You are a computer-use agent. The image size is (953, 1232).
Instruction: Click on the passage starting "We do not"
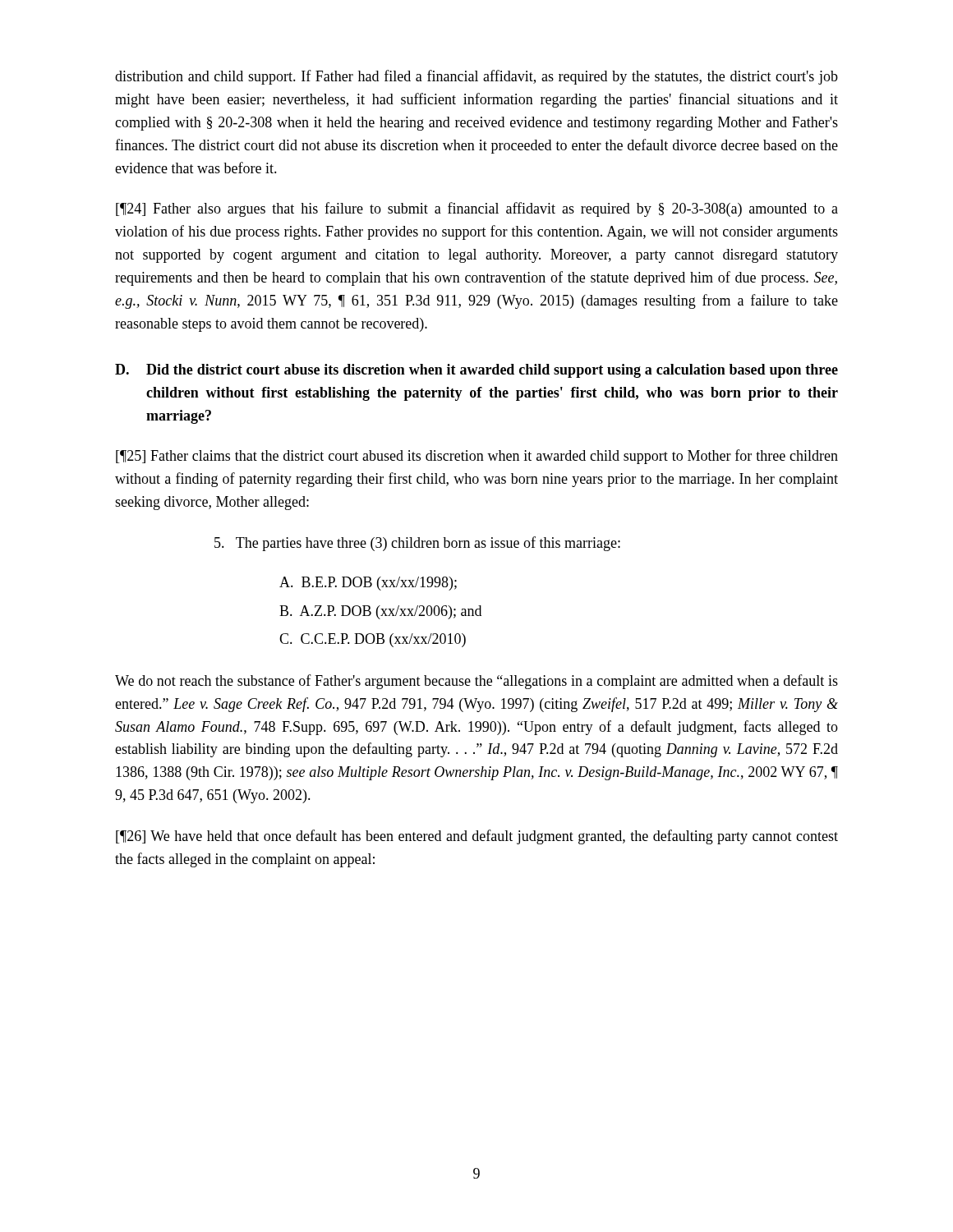(x=476, y=738)
